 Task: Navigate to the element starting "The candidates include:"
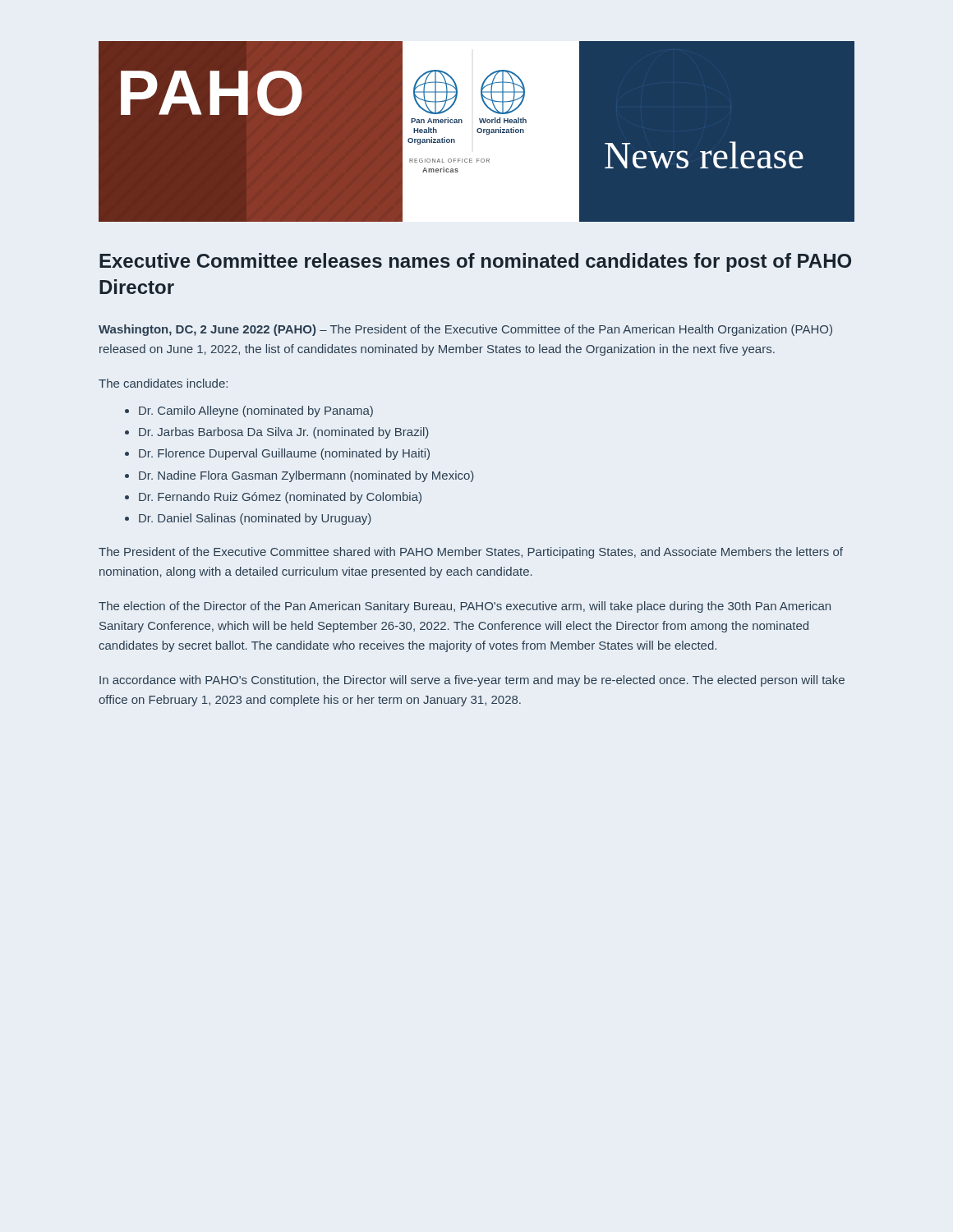(164, 383)
